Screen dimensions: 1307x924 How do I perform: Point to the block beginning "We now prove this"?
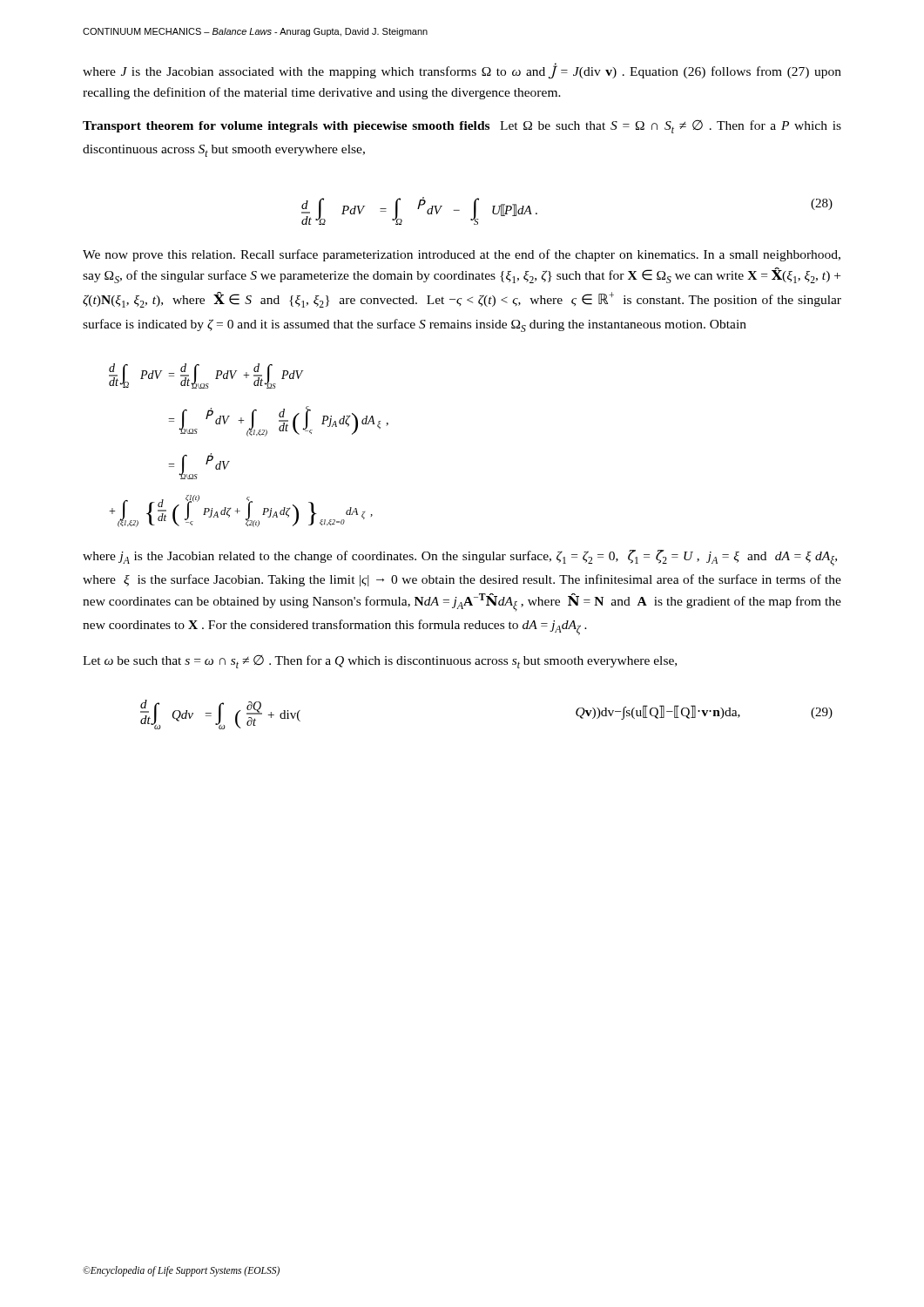click(462, 291)
